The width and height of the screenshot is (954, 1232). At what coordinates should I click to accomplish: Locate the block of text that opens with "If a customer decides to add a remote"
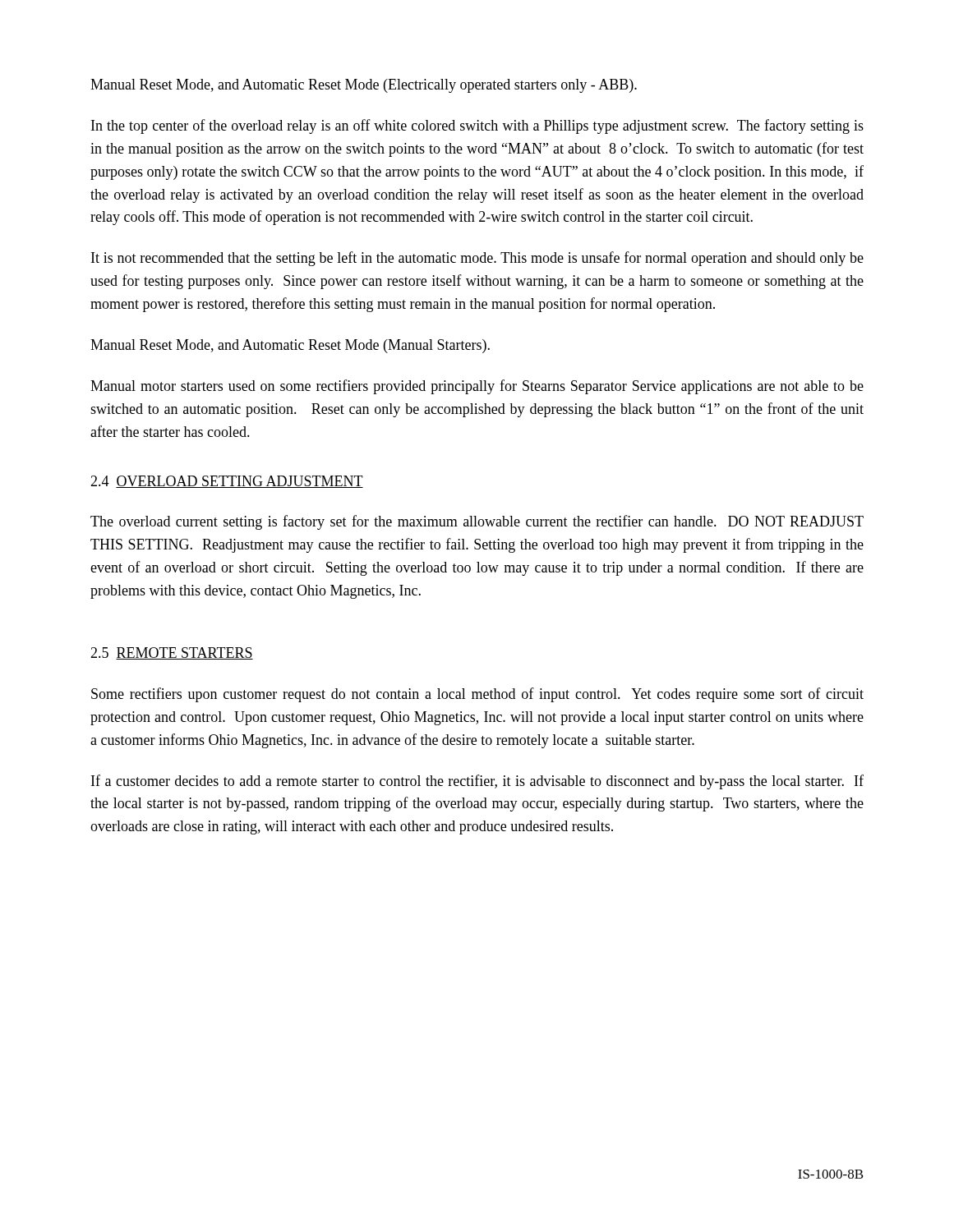(477, 804)
